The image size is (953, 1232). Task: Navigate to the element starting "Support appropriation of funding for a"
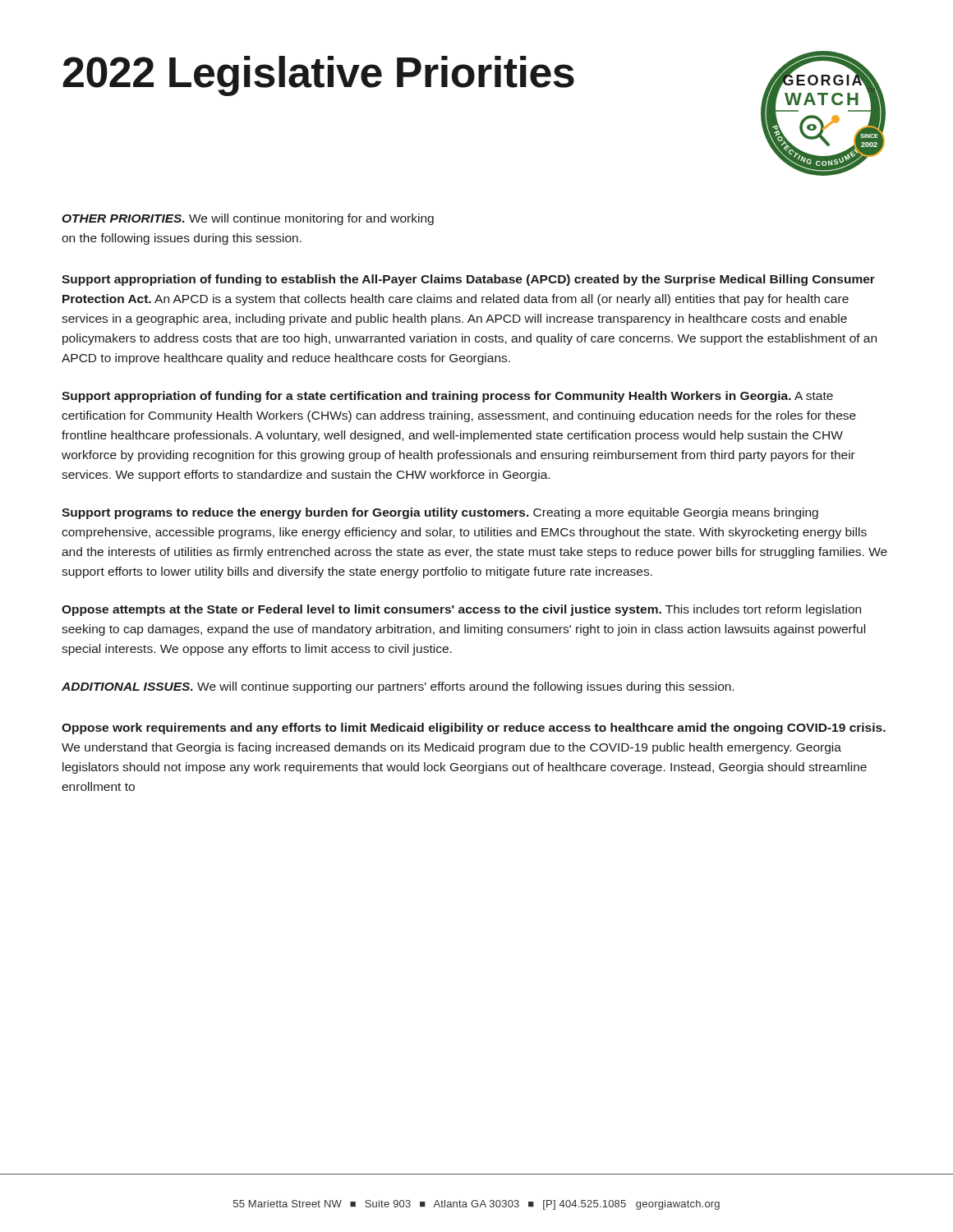(x=459, y=435)
